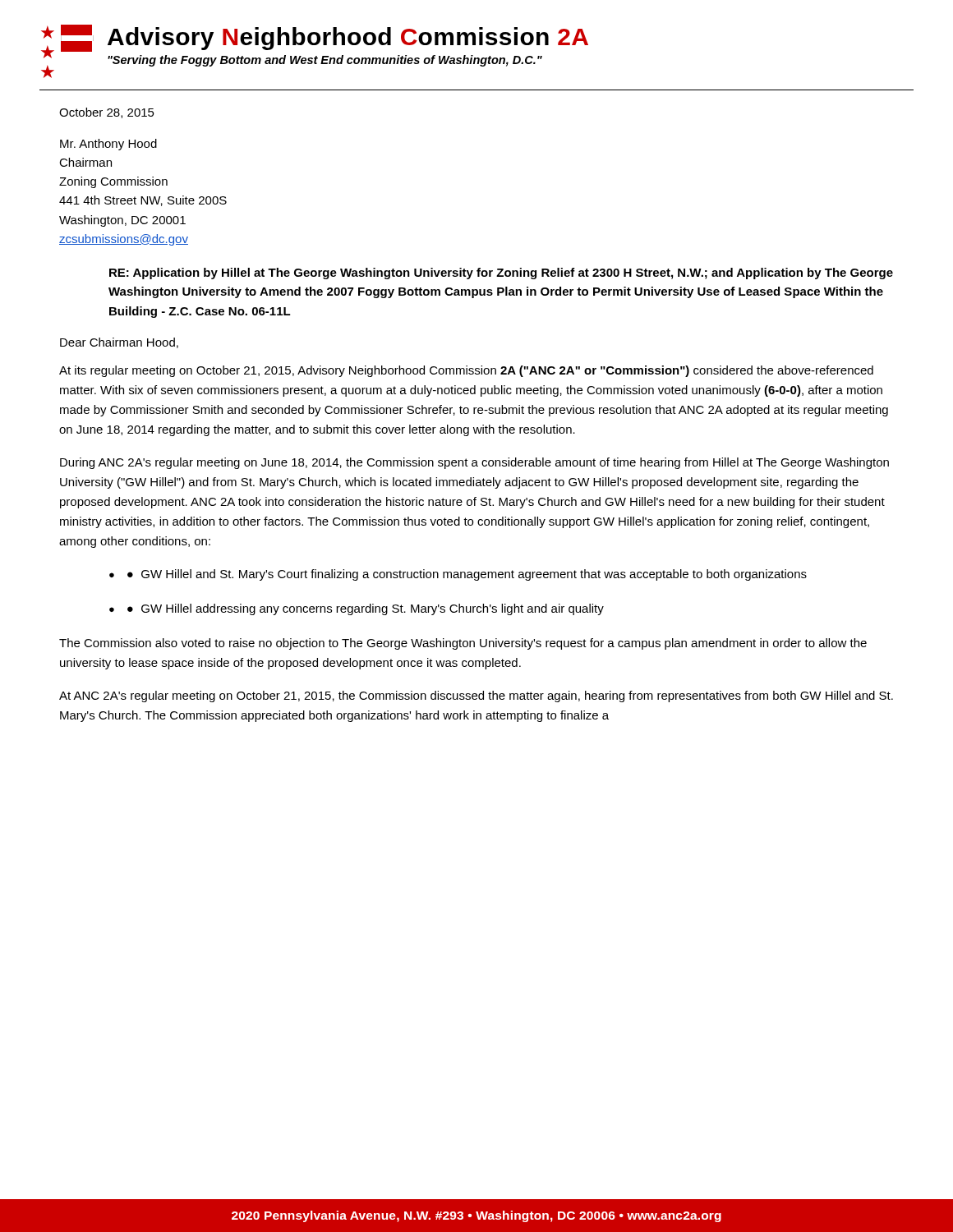Find the passage starting "At ANC 2A's regular meeting on"

476,705
